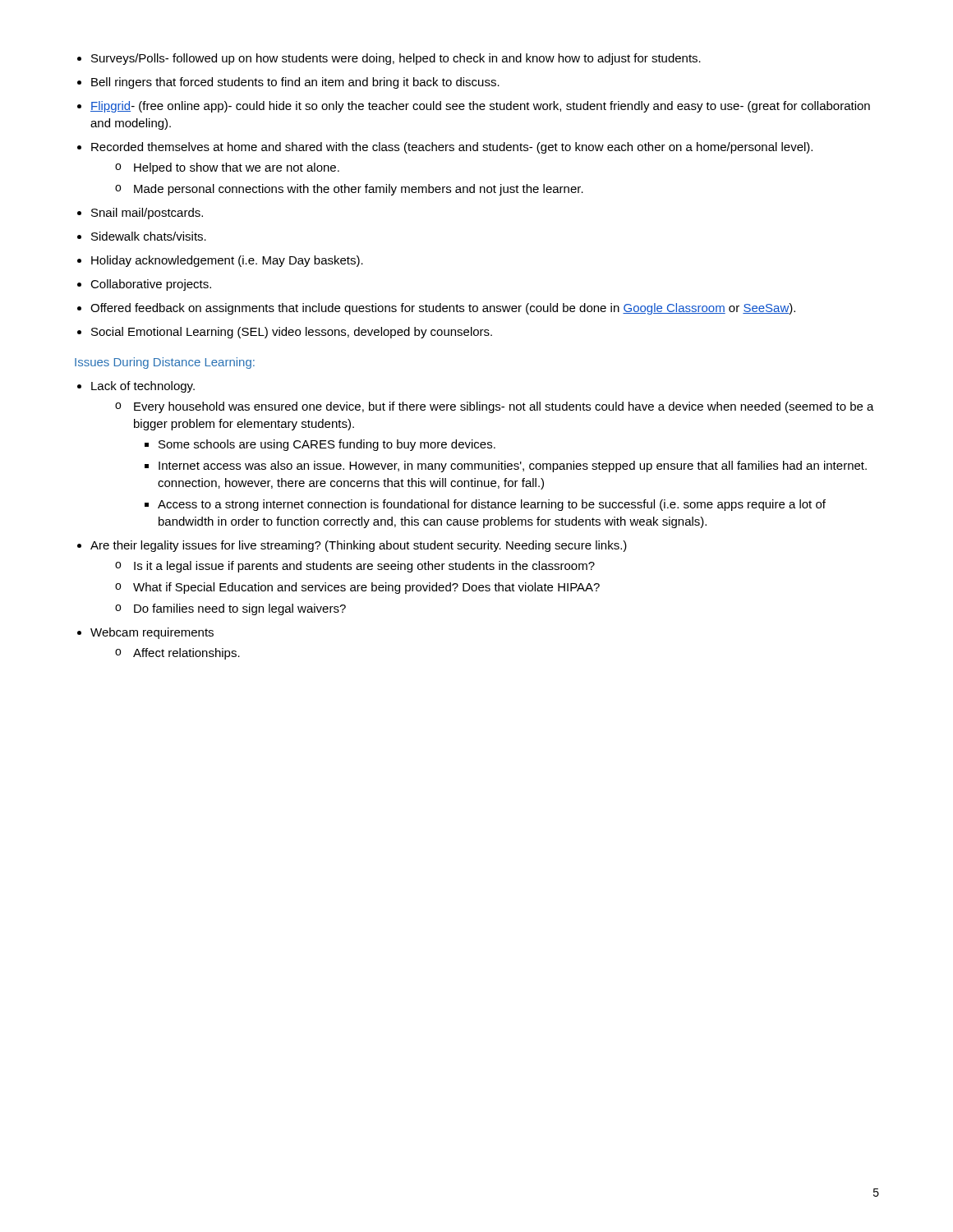Navigate to the text block starting "Flipgrid- (free online app)- could hide it"
953x1232 pixels.
pos(480,114)
